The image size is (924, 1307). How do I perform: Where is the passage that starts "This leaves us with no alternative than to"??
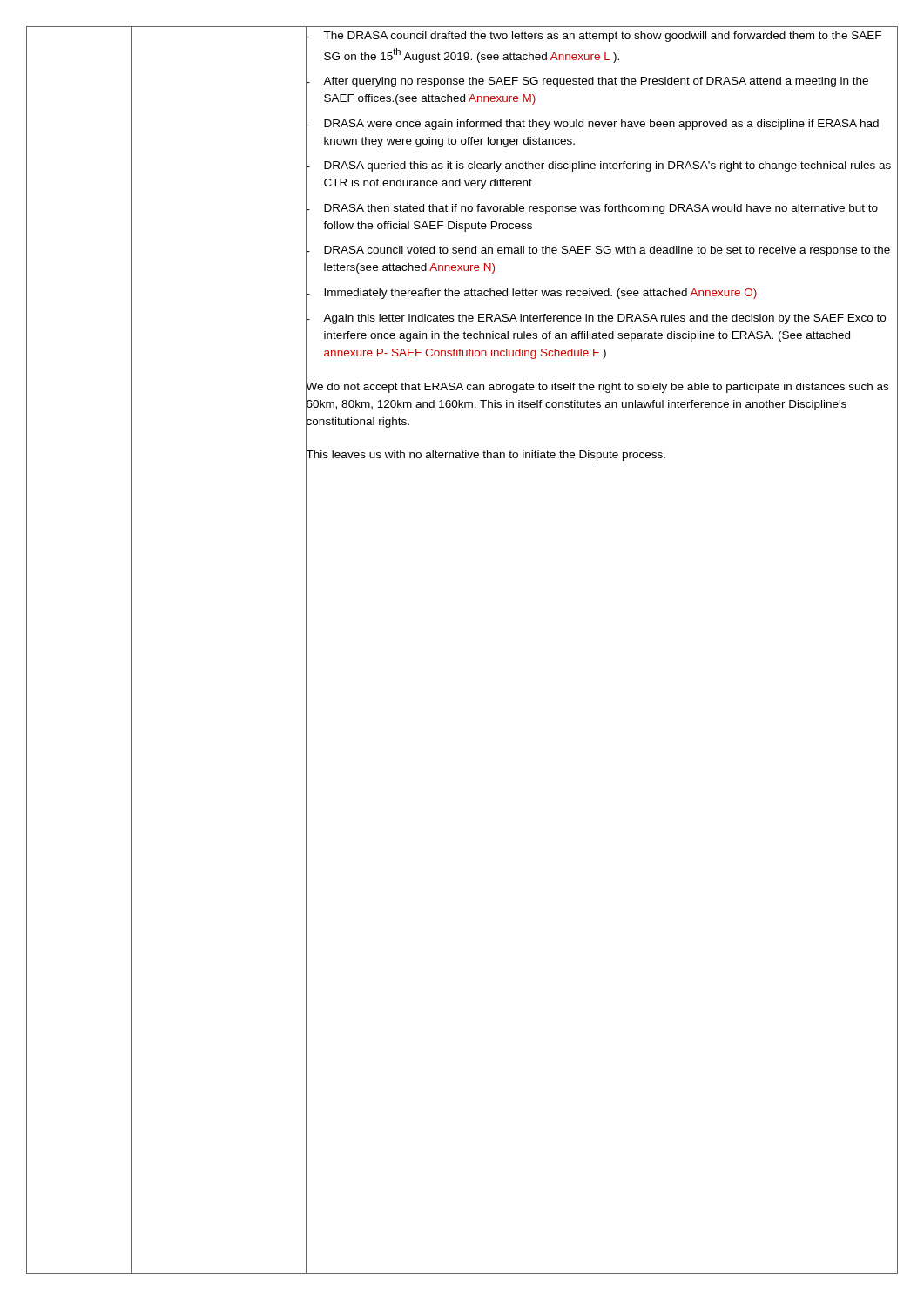point(486,455)
